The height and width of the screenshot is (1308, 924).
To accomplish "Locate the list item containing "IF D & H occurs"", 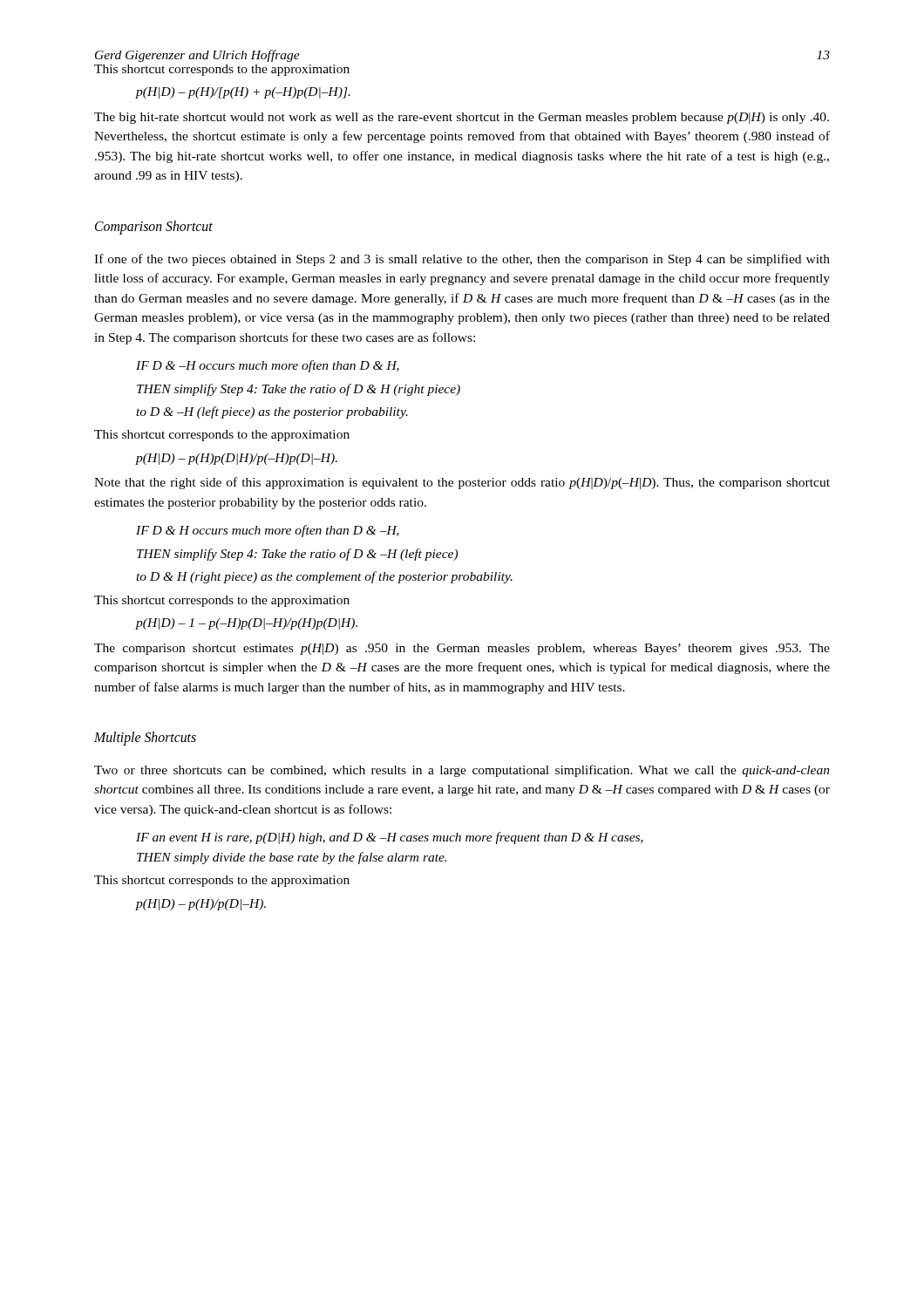I will point(268,530).
